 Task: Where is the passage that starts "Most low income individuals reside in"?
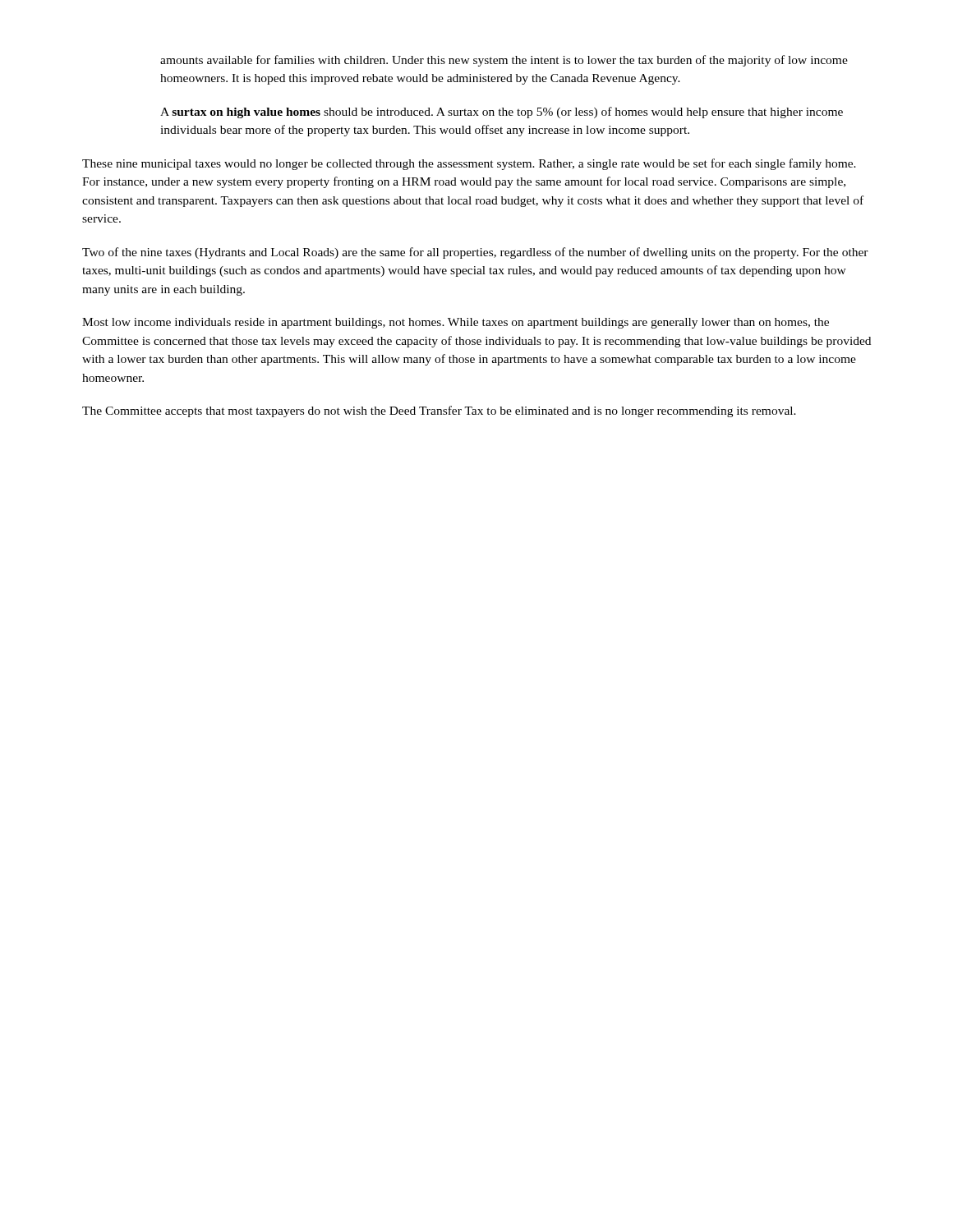click(477, 349)
